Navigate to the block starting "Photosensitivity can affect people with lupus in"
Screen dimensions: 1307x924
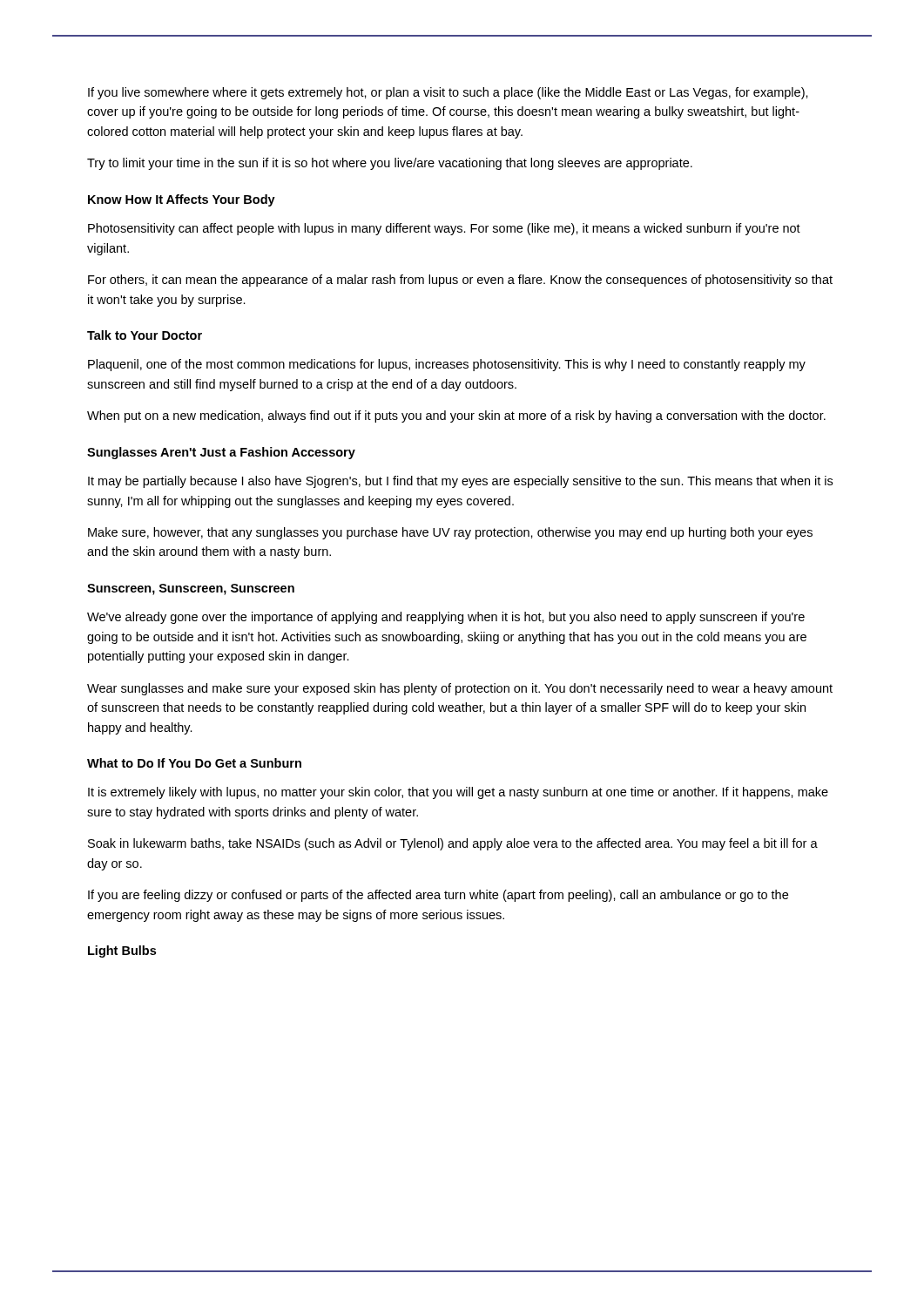[444, 238]
